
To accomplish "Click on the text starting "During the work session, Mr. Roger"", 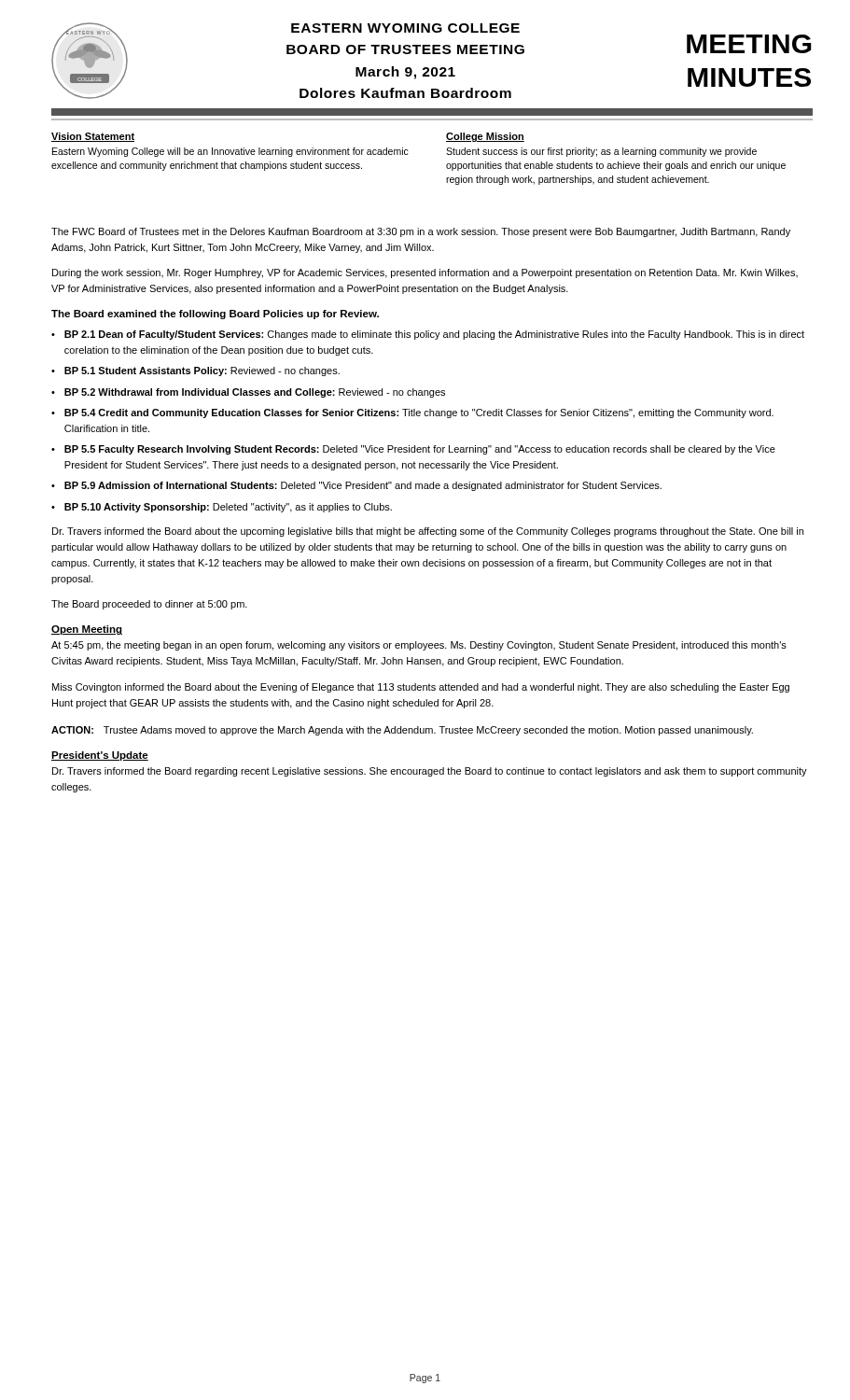I will (x=425, y=281).
